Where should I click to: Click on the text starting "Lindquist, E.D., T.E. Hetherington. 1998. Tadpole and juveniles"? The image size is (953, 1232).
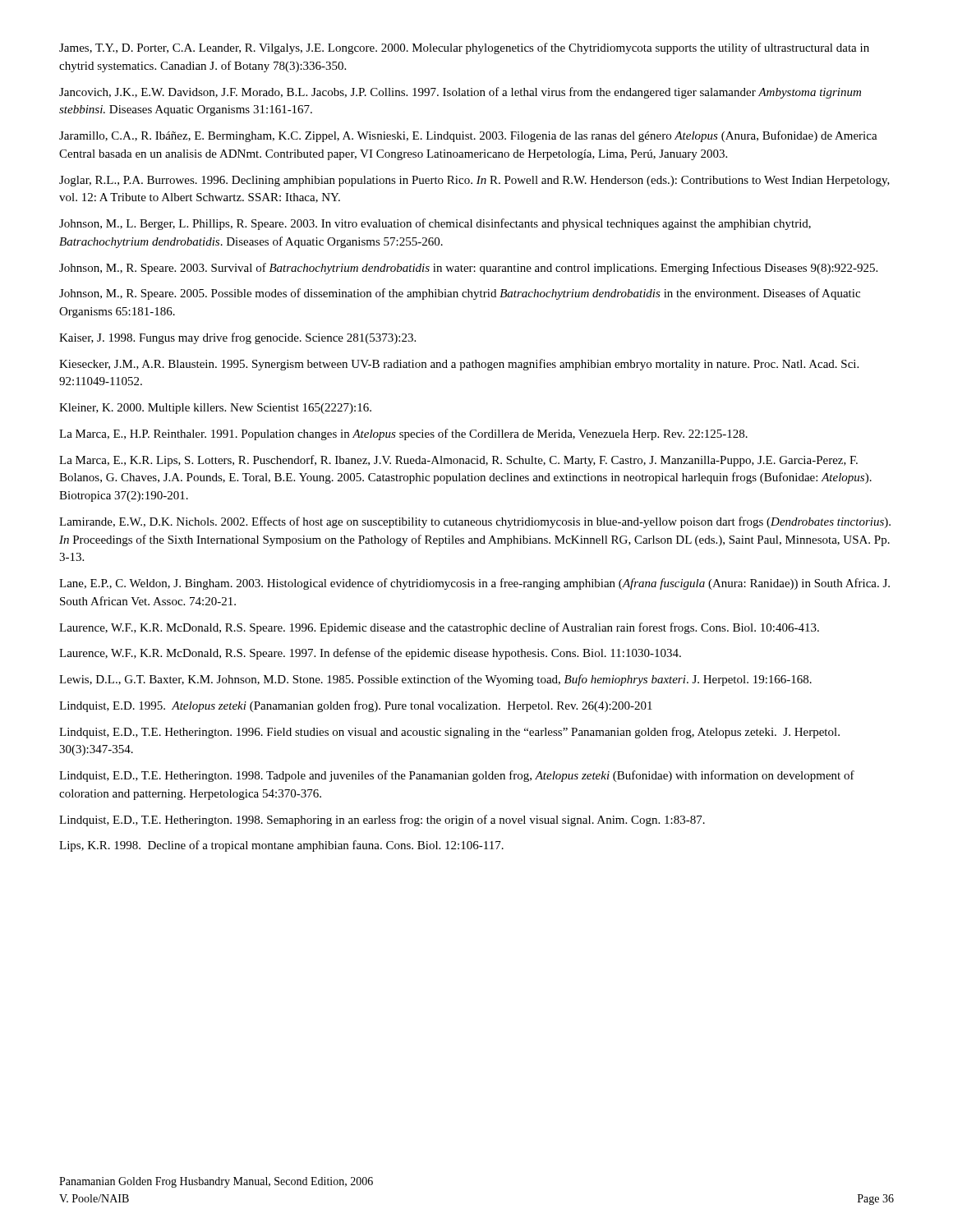[457, 784]
